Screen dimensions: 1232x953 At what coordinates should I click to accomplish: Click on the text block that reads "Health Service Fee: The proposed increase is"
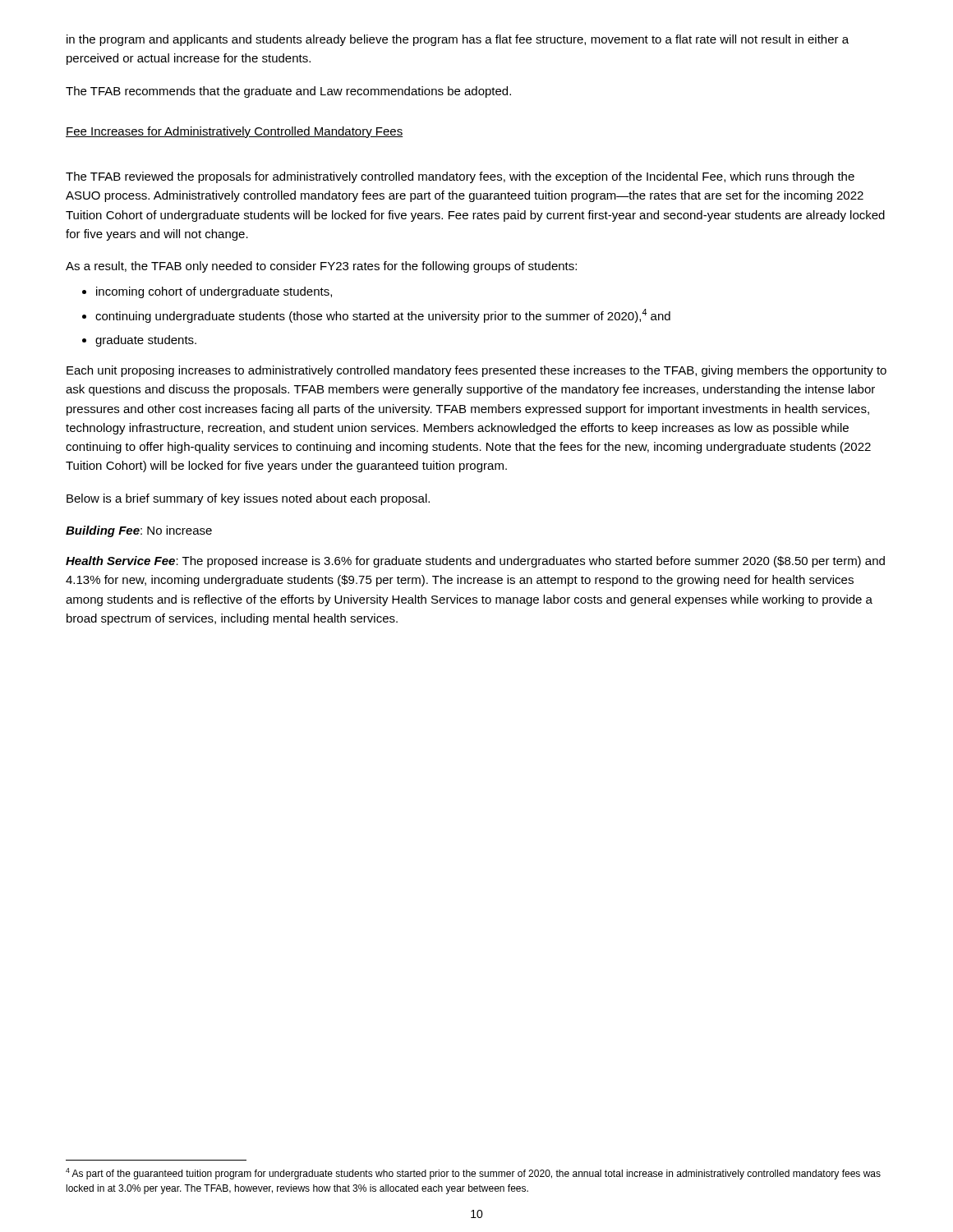click(x=476, y=589)
